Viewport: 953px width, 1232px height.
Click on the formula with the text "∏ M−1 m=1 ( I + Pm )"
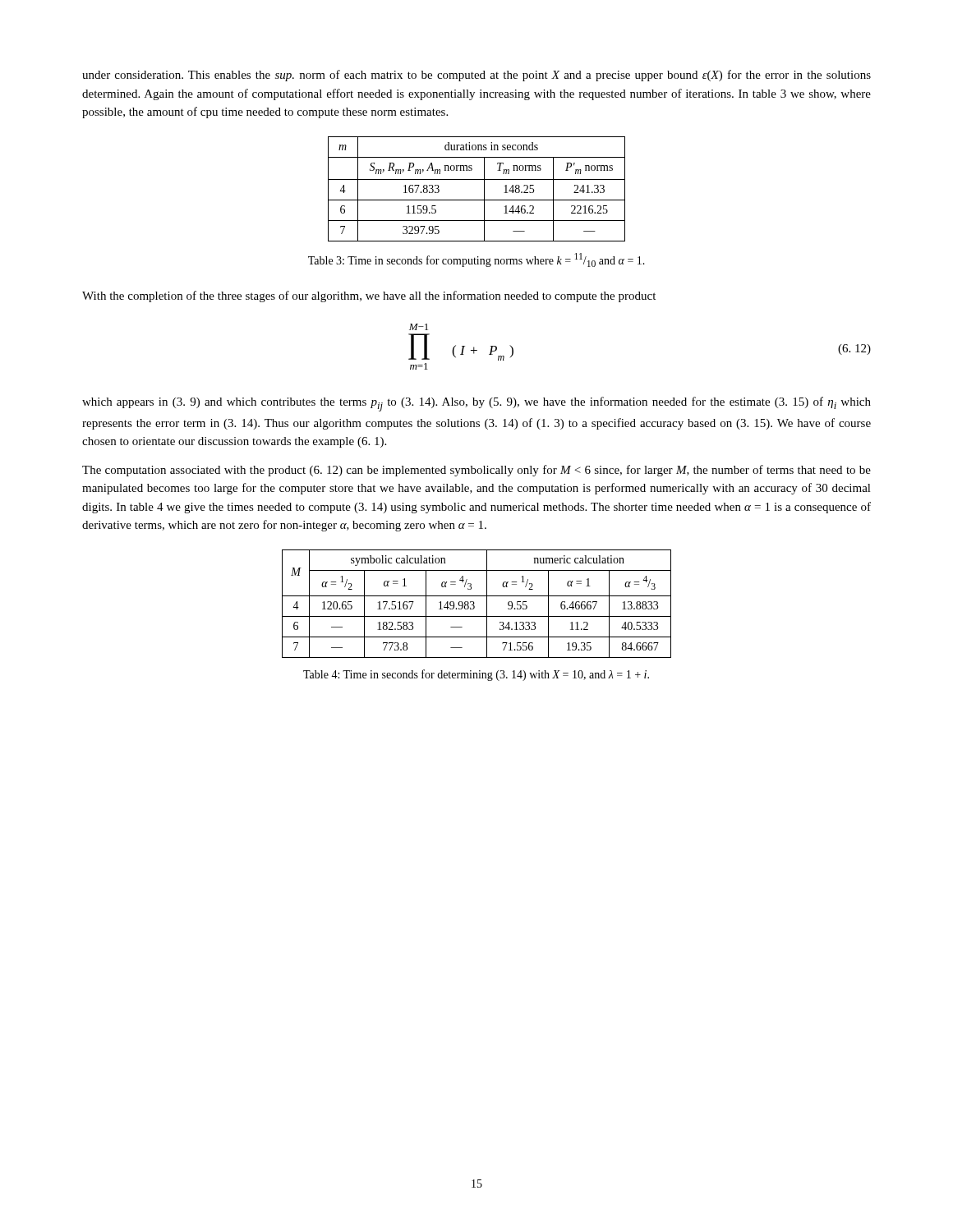[476, 349]
